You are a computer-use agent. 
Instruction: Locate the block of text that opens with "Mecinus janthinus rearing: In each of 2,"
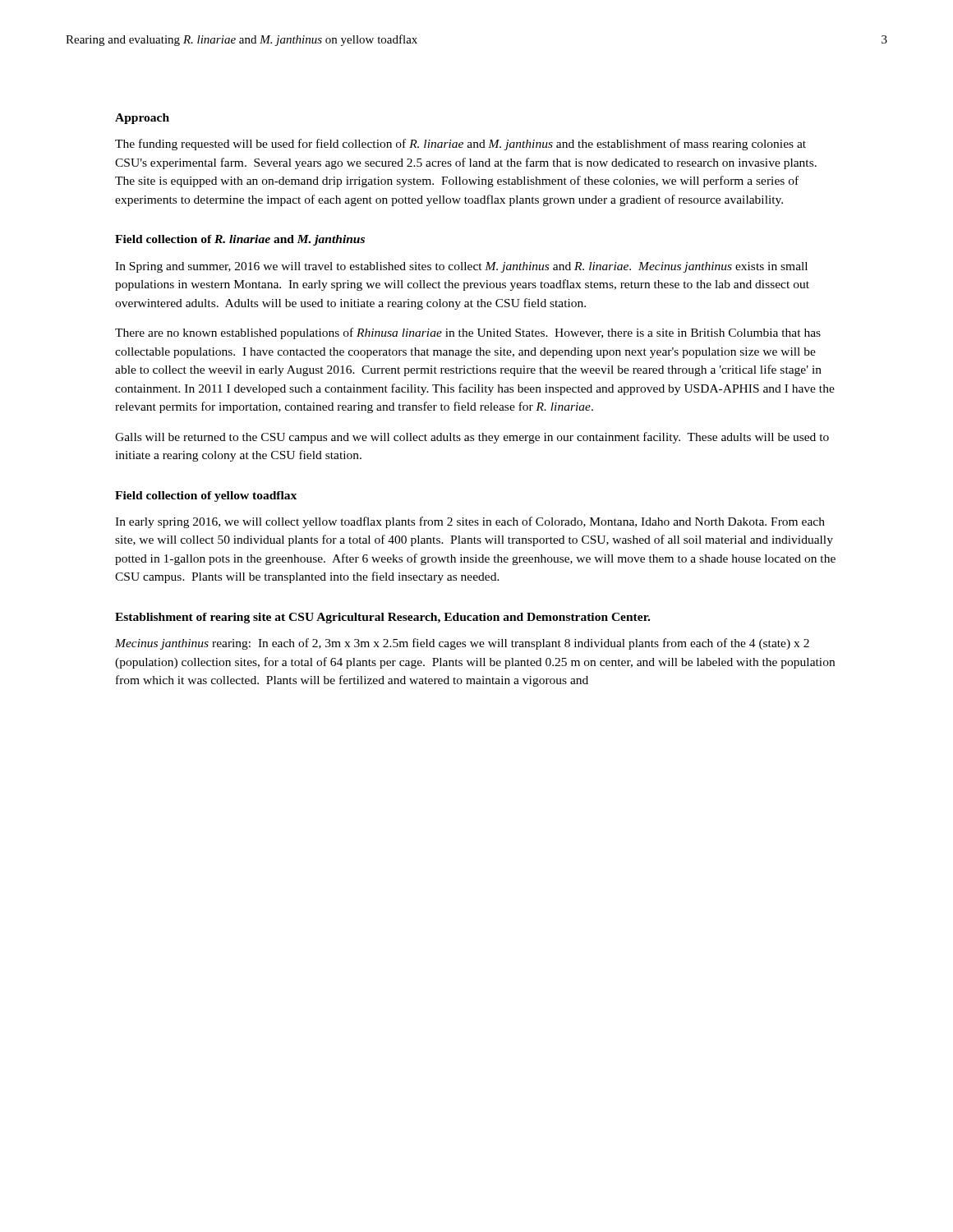[475, 661]
